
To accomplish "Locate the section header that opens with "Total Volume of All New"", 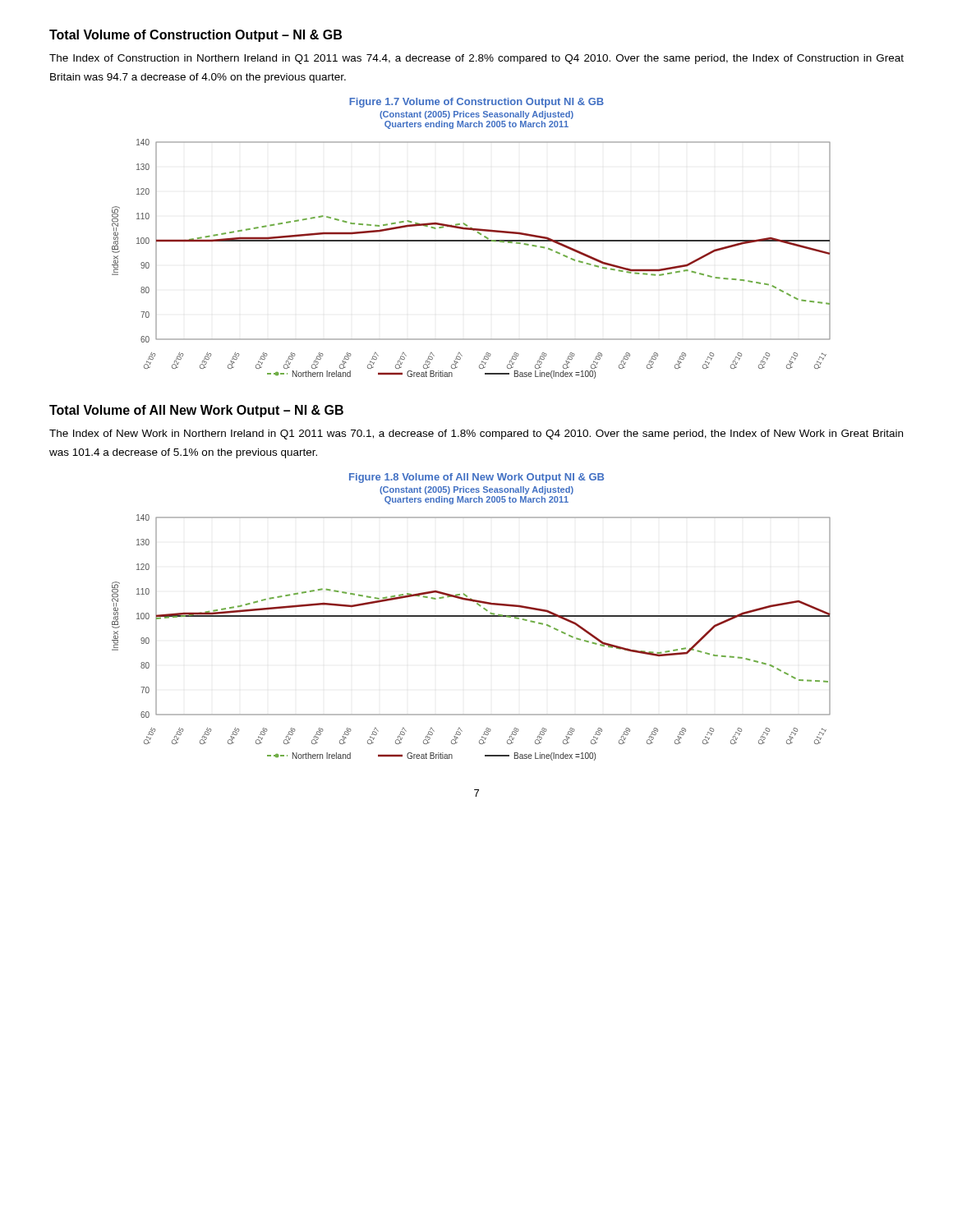I will [197, 410].
